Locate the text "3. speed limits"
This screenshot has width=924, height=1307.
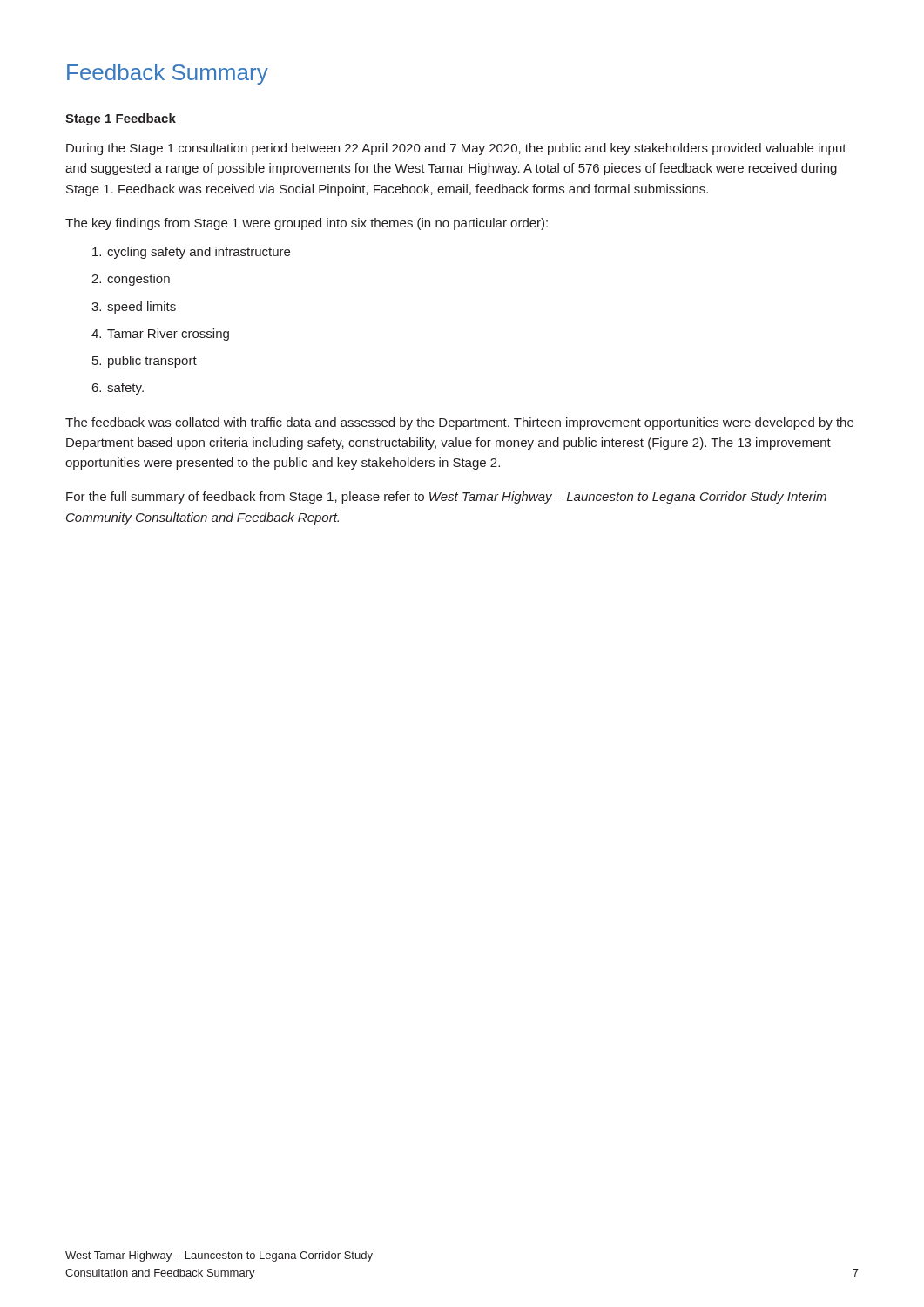click(x=121, y=306)
